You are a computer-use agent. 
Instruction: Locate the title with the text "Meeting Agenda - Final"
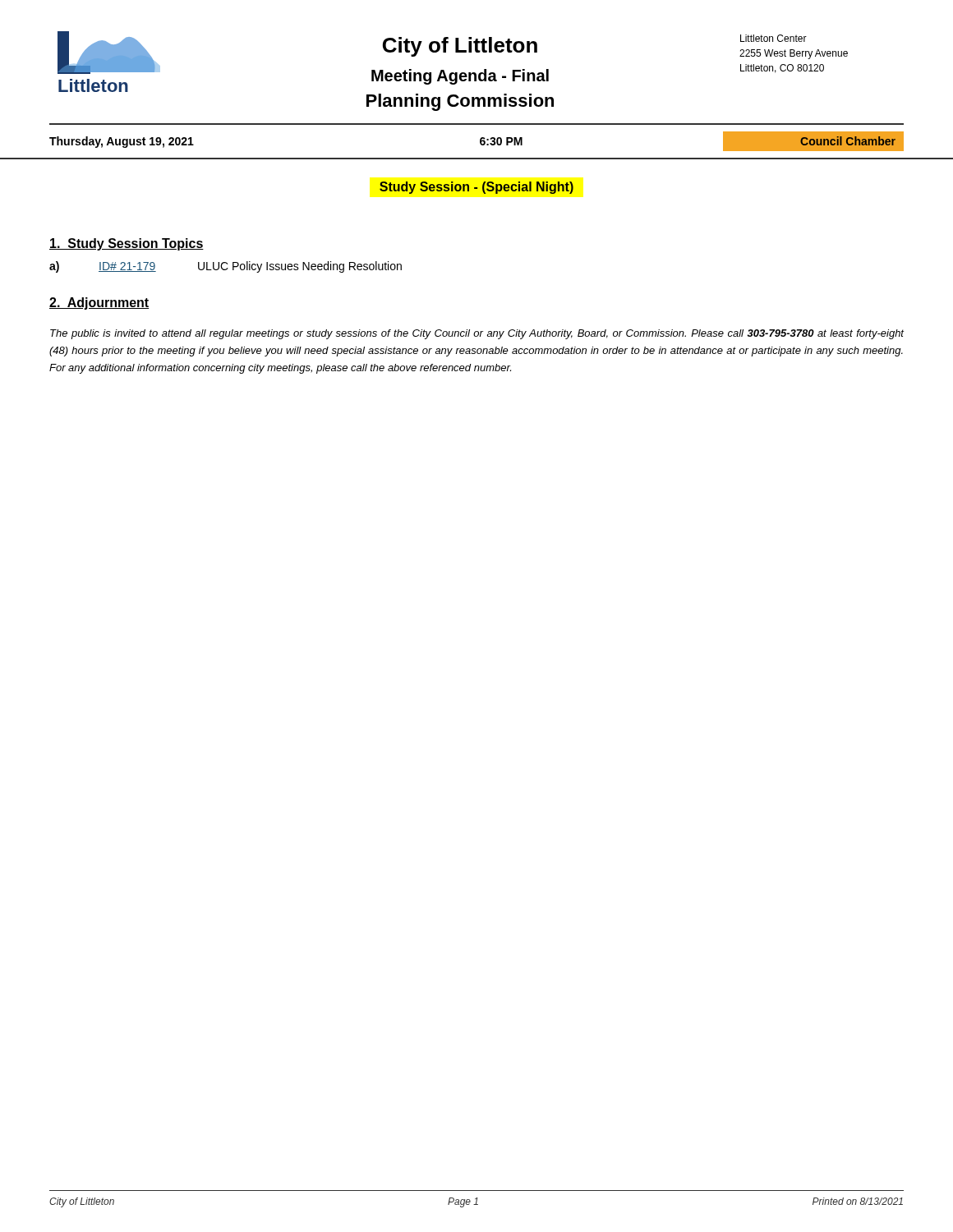tap(460, 76)
